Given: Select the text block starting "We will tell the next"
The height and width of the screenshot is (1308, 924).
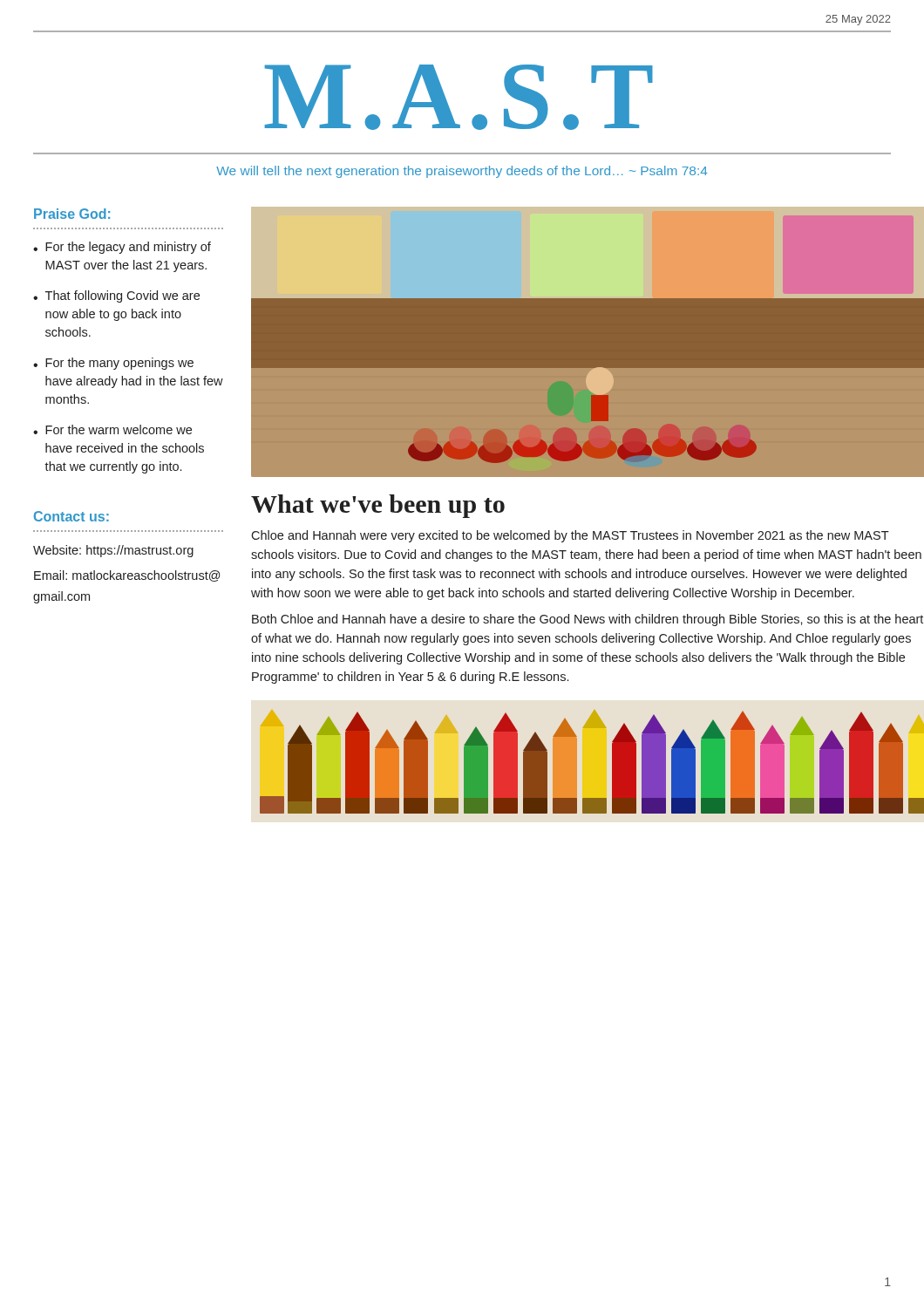Looking at the screenshot, I should coord(462,170).
